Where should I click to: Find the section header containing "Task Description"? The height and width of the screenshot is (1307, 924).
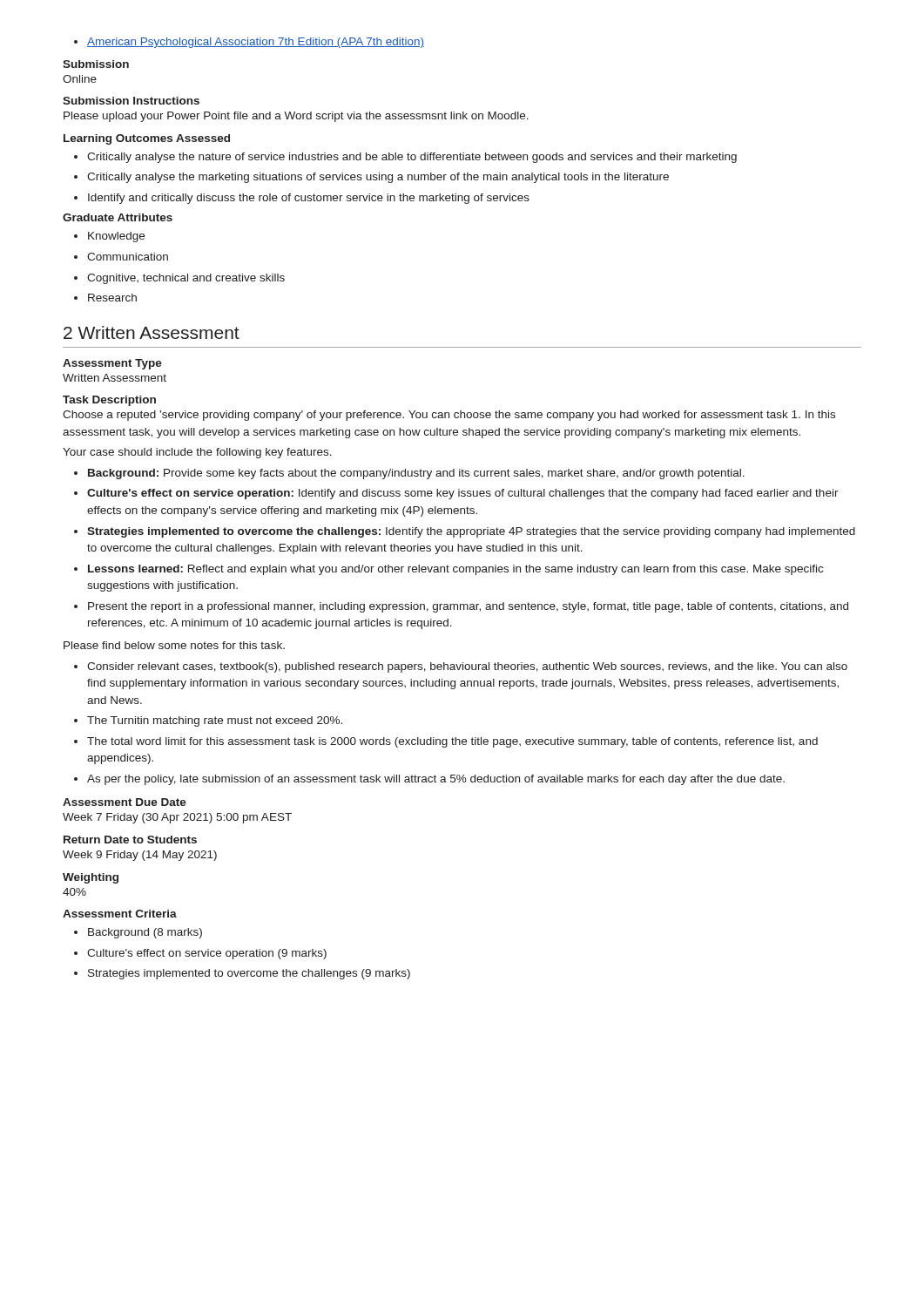coord(110,400)
